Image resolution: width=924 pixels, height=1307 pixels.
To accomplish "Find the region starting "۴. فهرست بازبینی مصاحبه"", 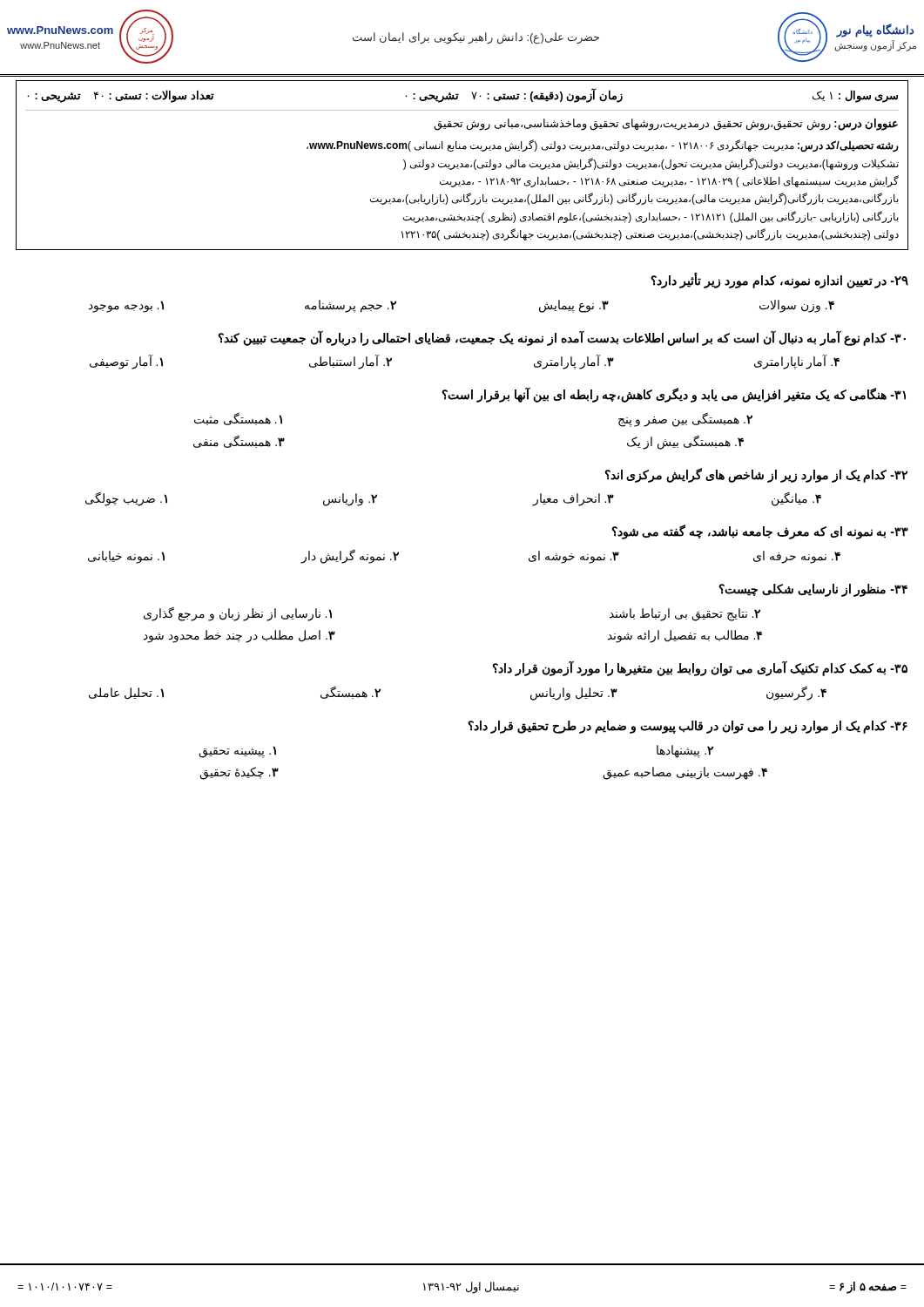I will pyautogui.click(x=685, y=772).
